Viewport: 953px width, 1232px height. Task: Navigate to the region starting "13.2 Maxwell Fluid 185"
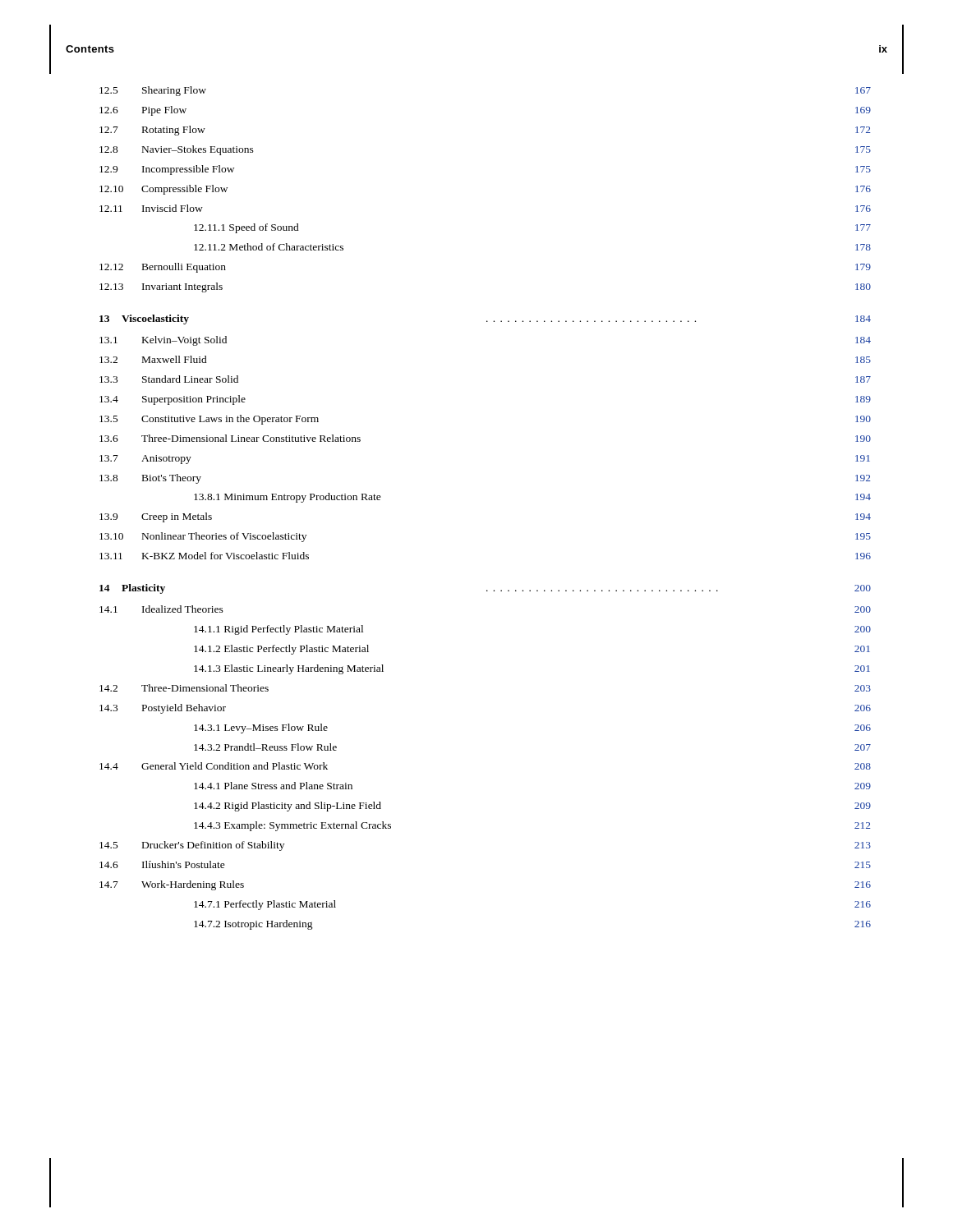point(106,359)
